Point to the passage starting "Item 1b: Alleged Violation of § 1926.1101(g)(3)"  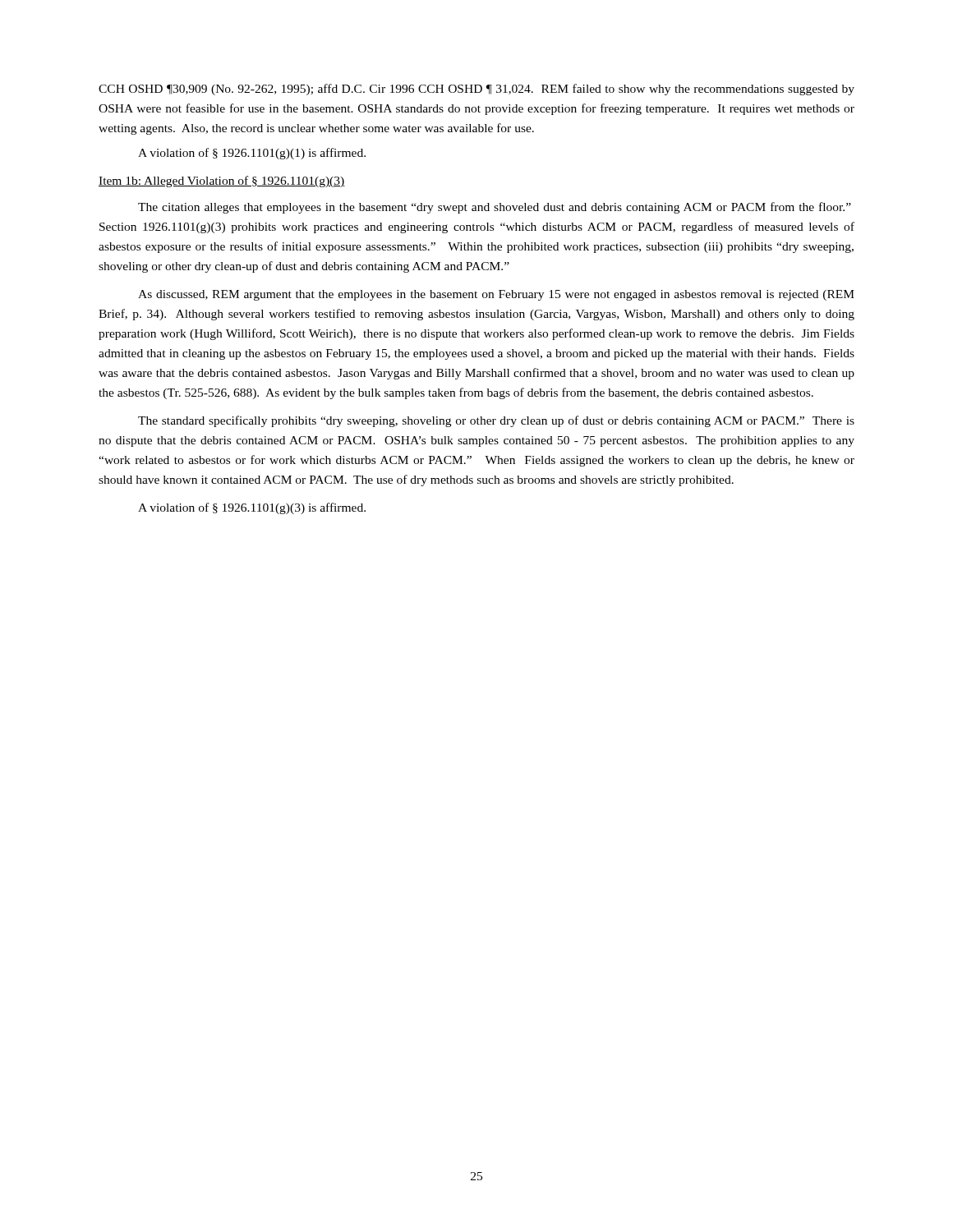[x=221, y=180]
